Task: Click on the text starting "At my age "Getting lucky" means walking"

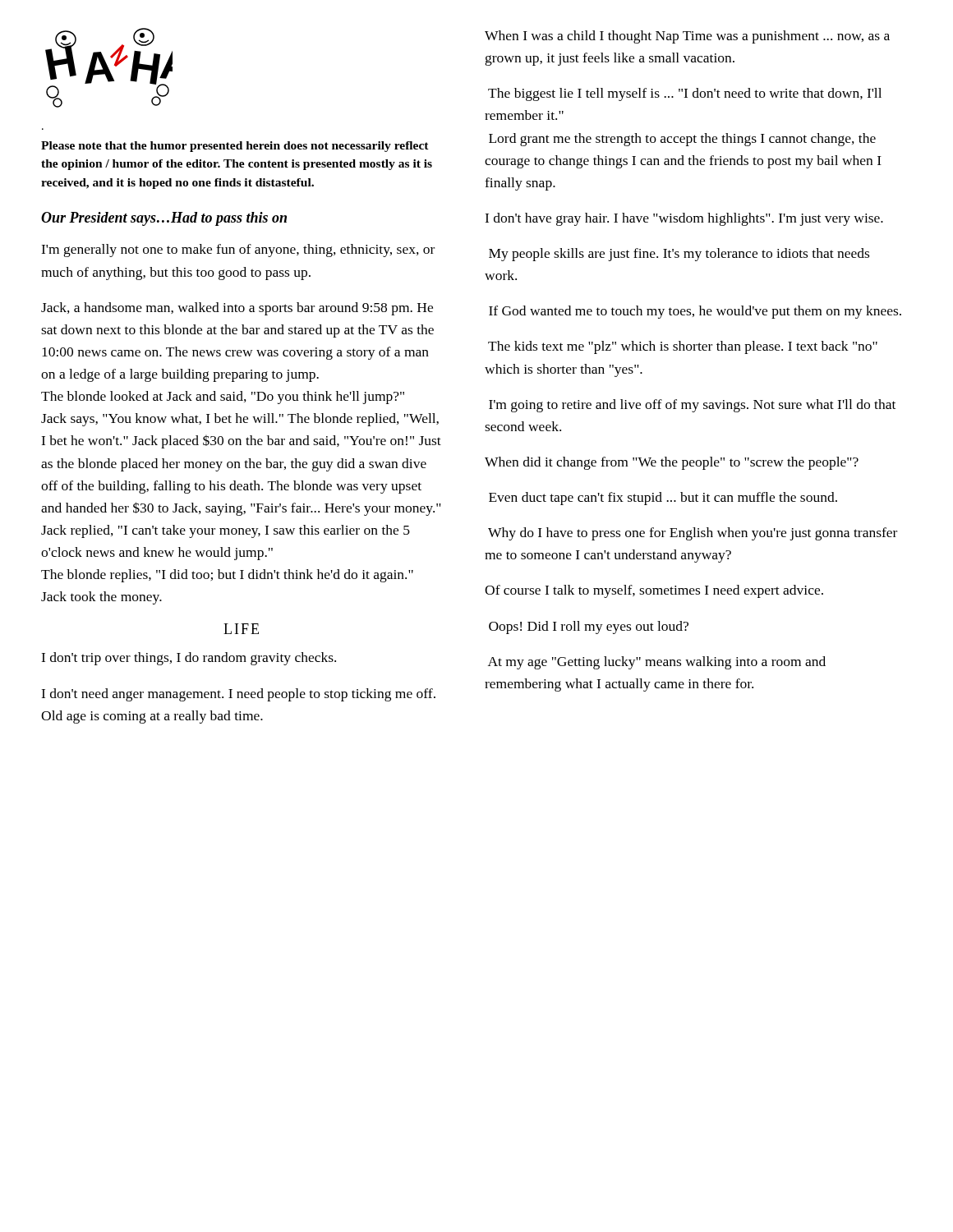Action: [655, 672]
